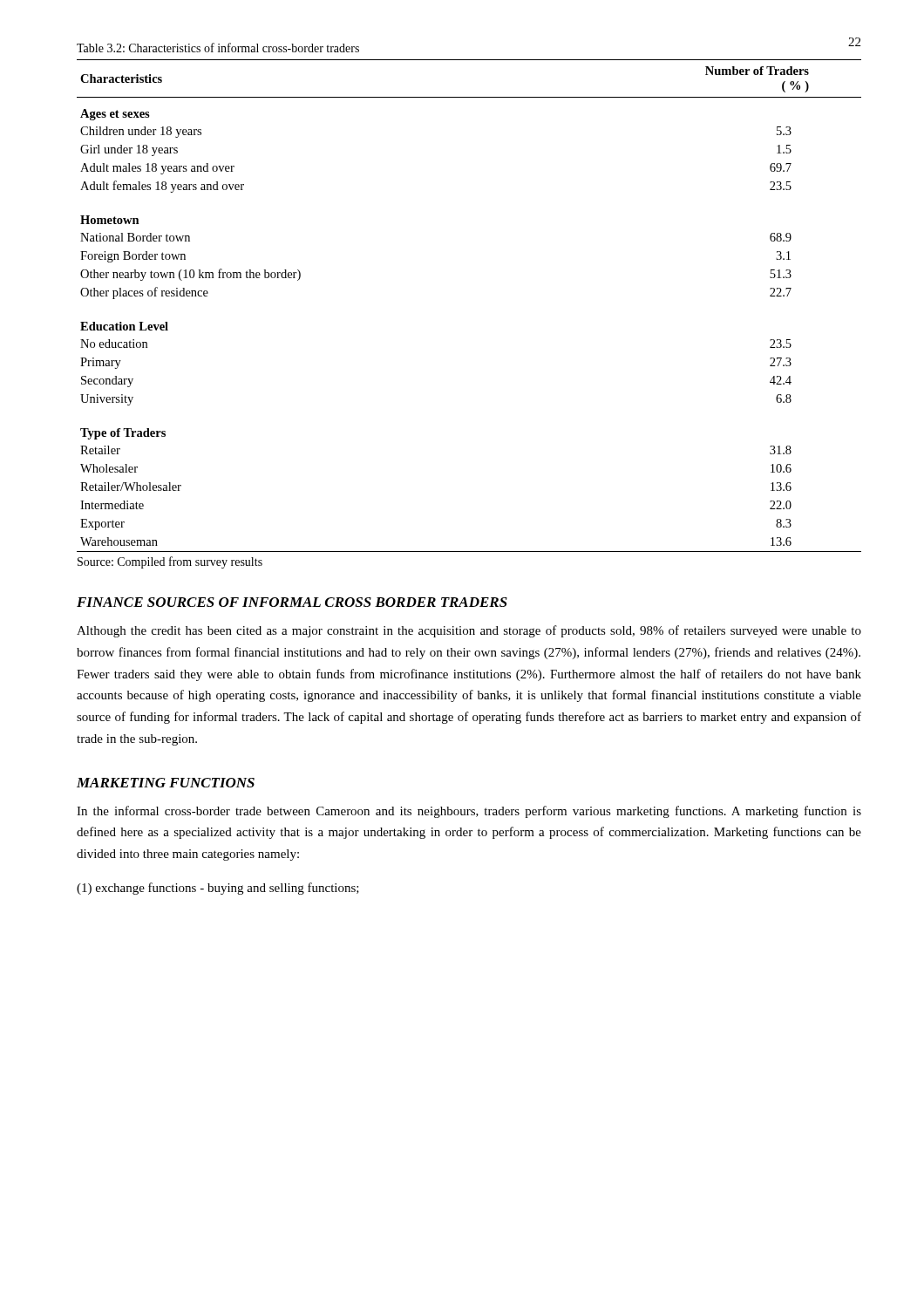This screenshot has height=1308, width=924.
Task: Navigate to the region starting "Although the credit has been cited"
Action: tap(469, 684)
